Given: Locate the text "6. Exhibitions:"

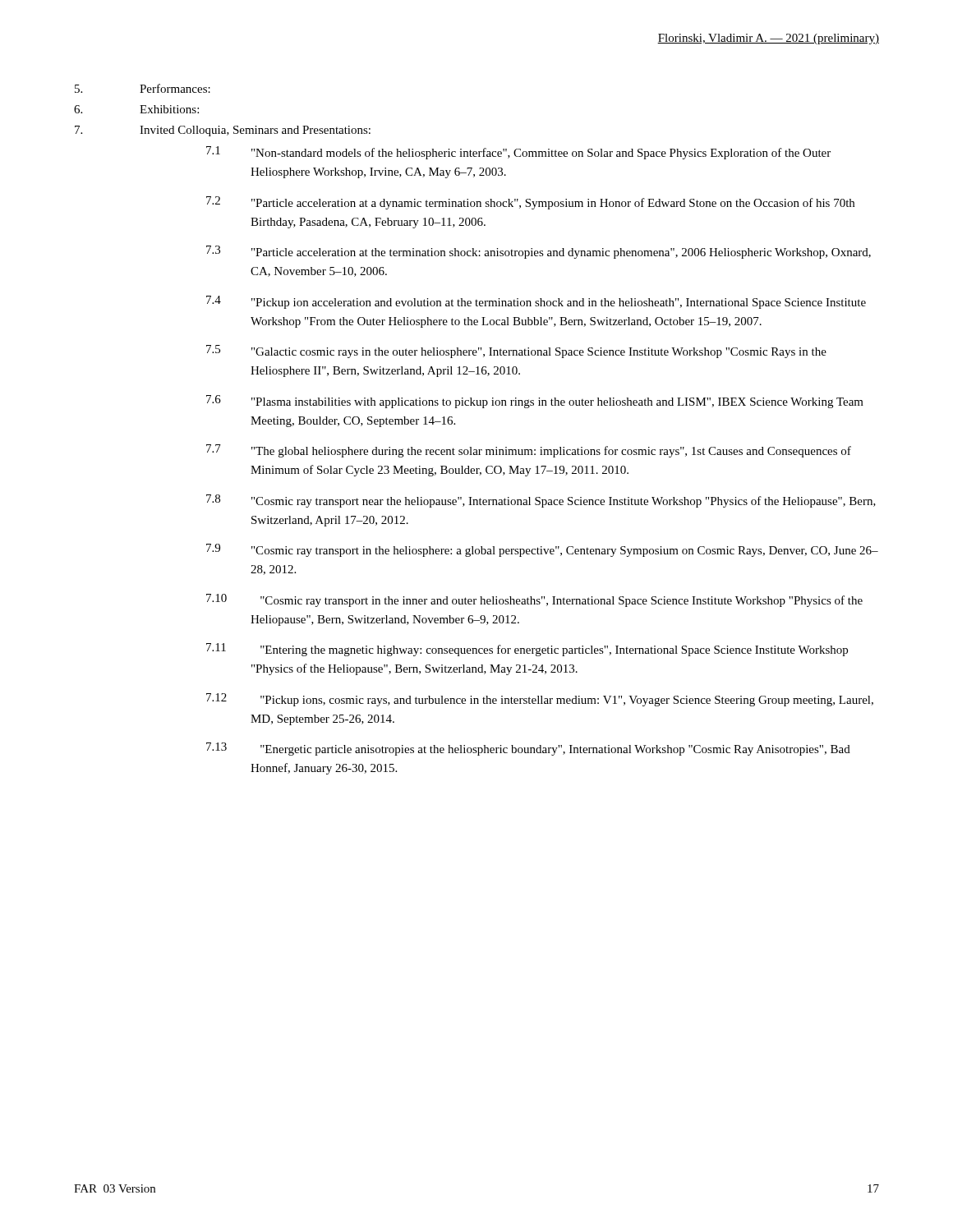Looking at the screenshot, I should pos(137,110).
